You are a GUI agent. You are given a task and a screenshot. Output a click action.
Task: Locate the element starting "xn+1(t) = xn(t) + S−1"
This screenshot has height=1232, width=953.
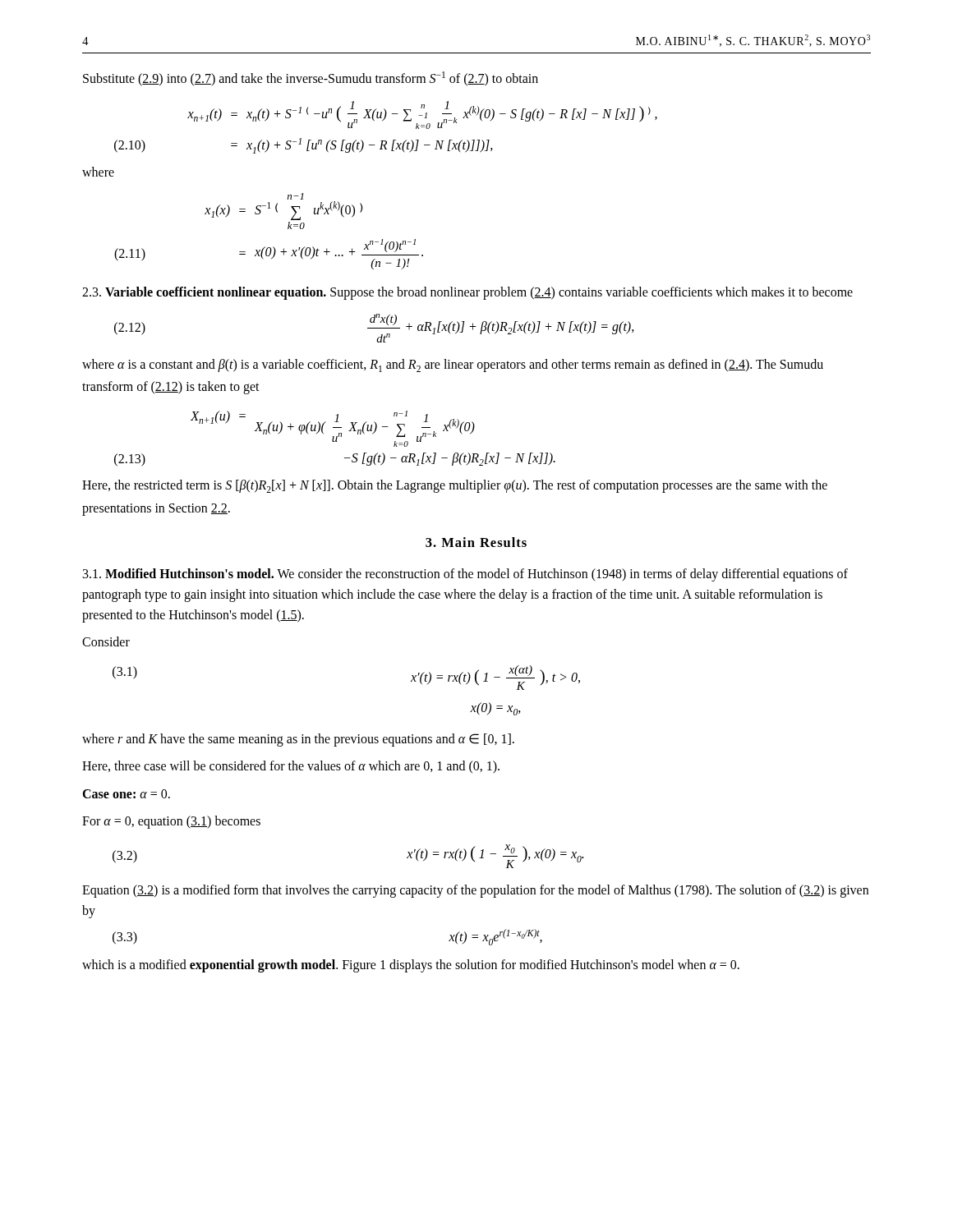489,115
